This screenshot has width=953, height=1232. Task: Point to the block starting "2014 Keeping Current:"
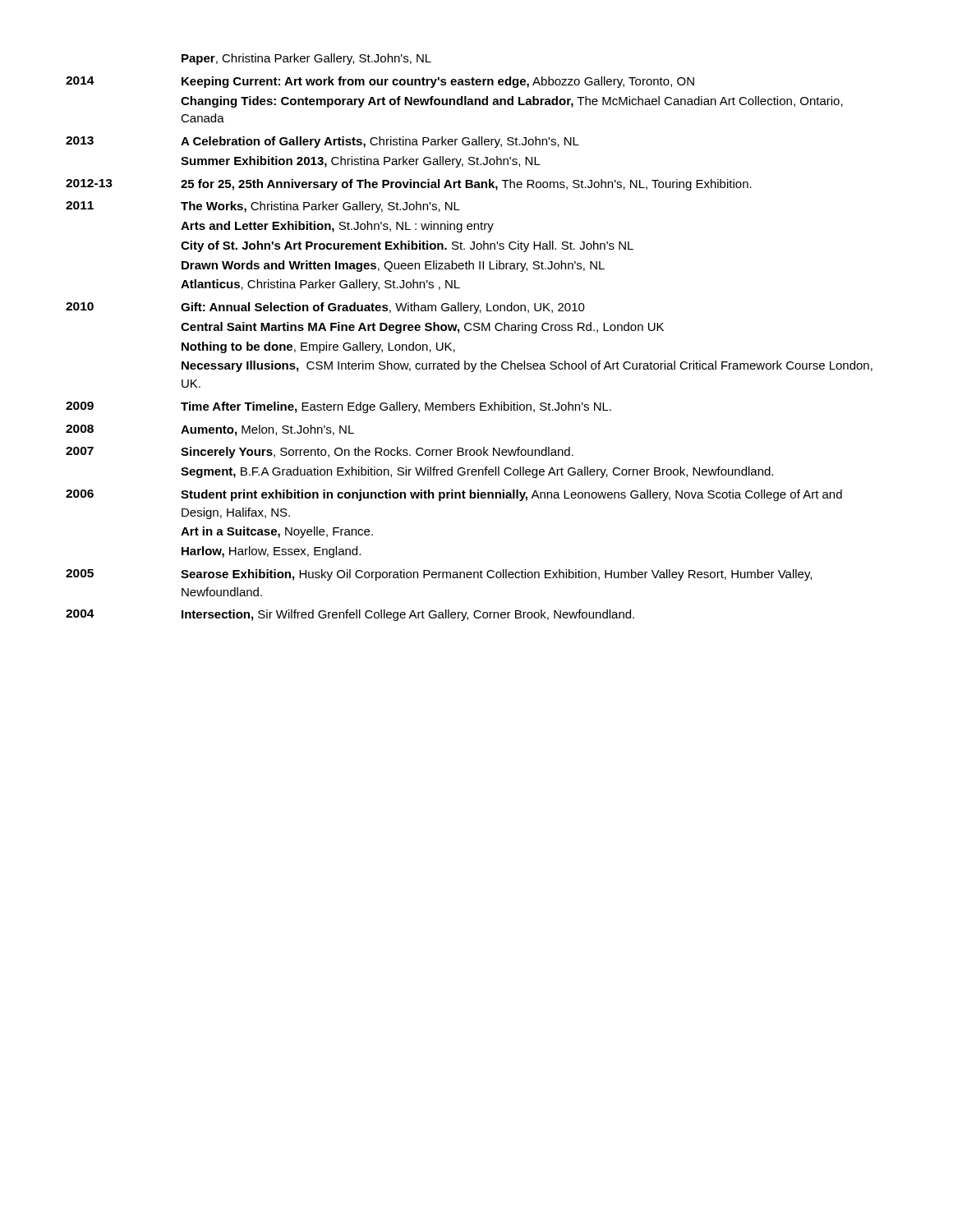click(x=476, y=101)
